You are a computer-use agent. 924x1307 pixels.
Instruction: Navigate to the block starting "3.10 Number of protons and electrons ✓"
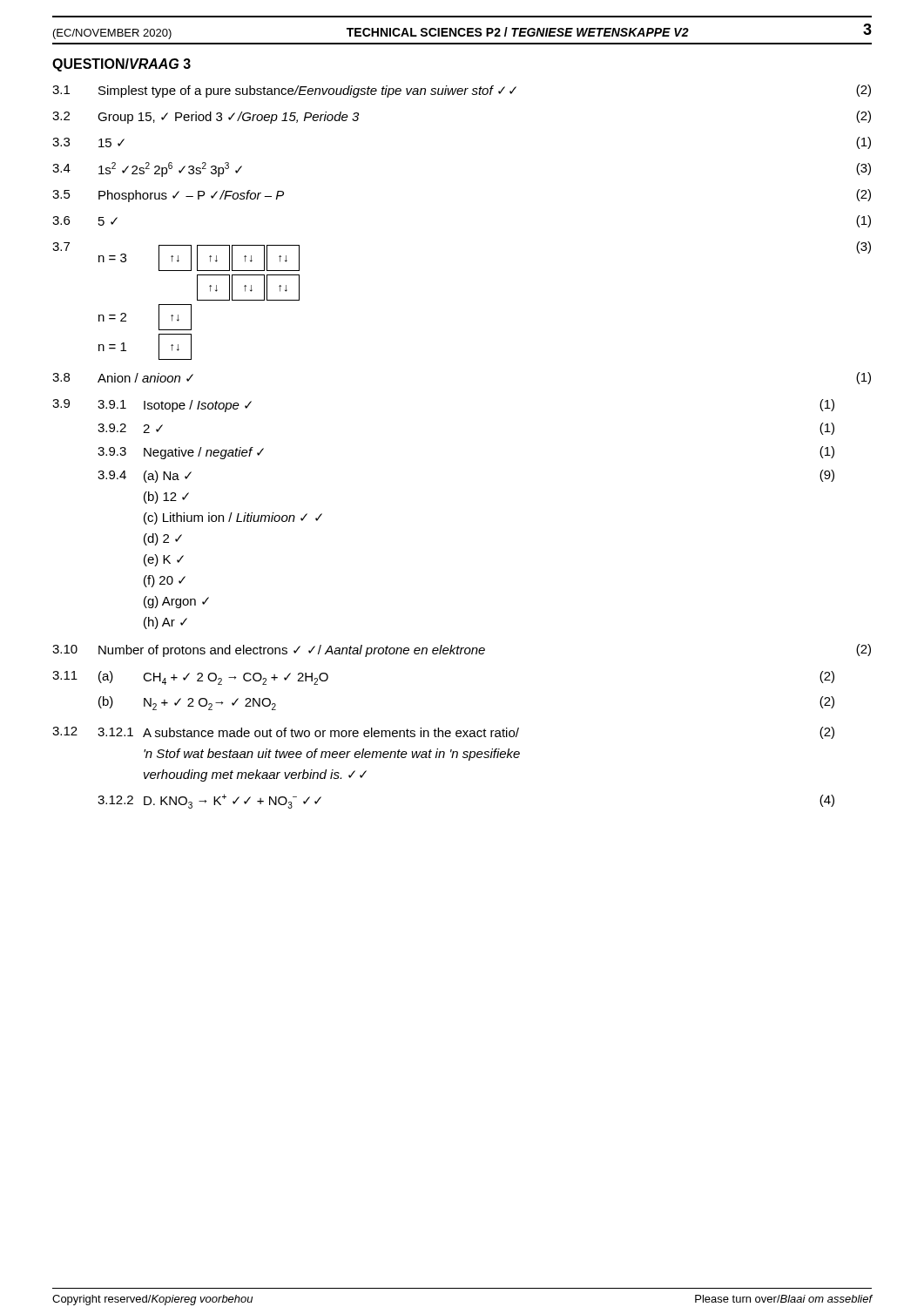pyautogui.click(x=462, y=650)
